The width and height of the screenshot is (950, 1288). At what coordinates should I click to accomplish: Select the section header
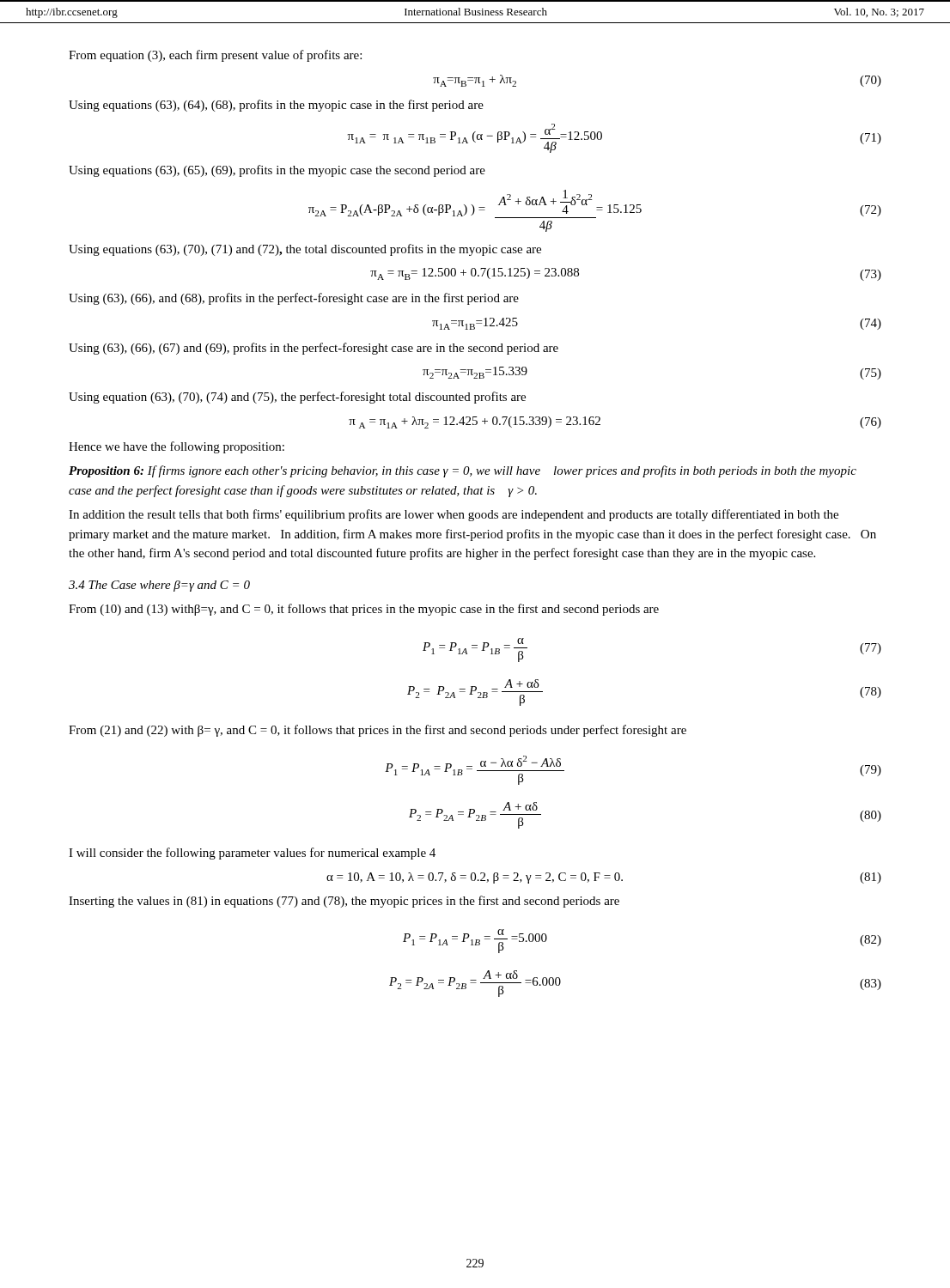(x=475, y=584)
